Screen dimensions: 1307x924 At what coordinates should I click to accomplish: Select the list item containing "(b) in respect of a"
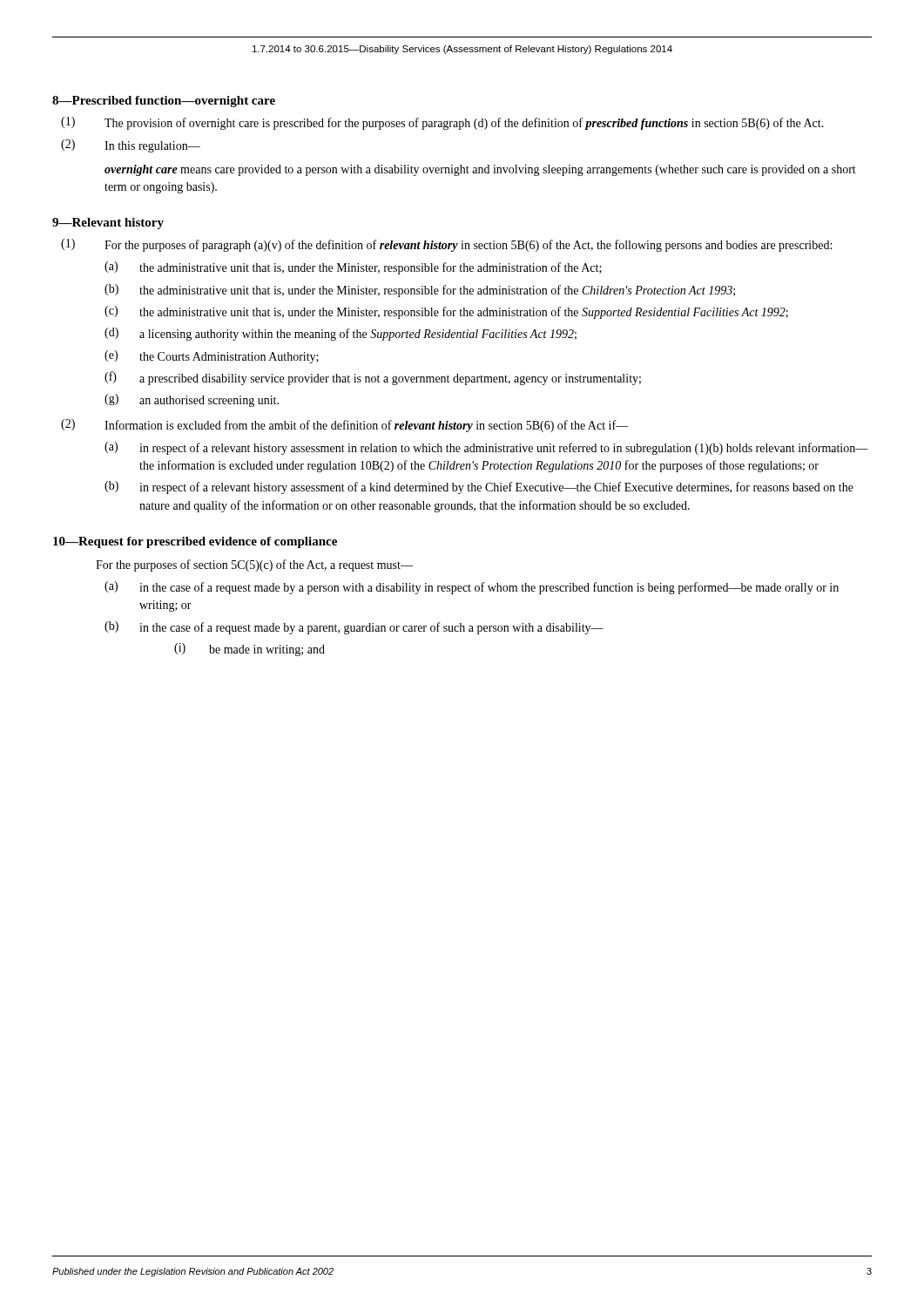(x=488, y=497)
